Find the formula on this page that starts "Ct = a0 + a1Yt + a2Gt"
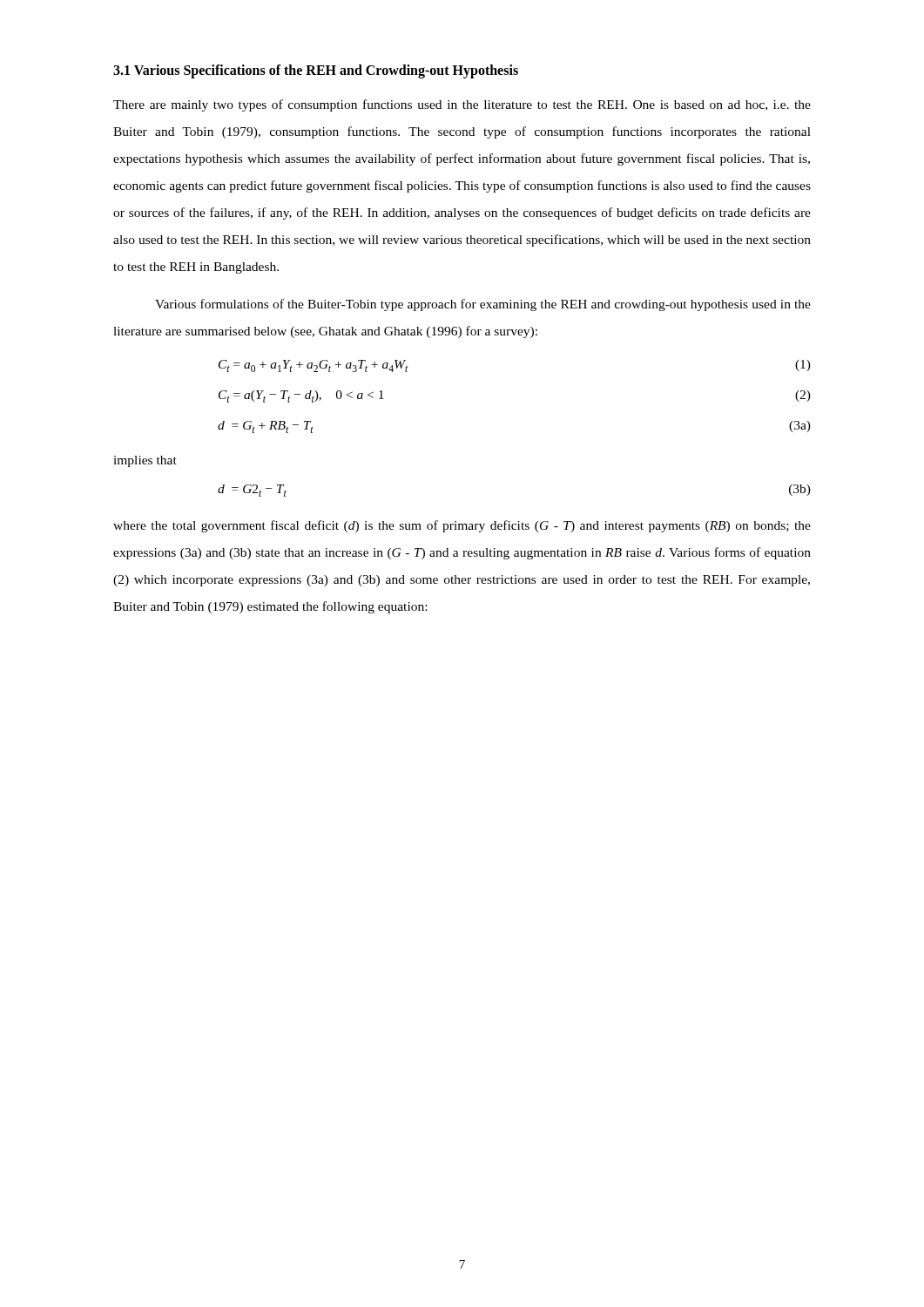Image resolution: width=924 pixels, height=1307 pixels. (x=316, y=366)
